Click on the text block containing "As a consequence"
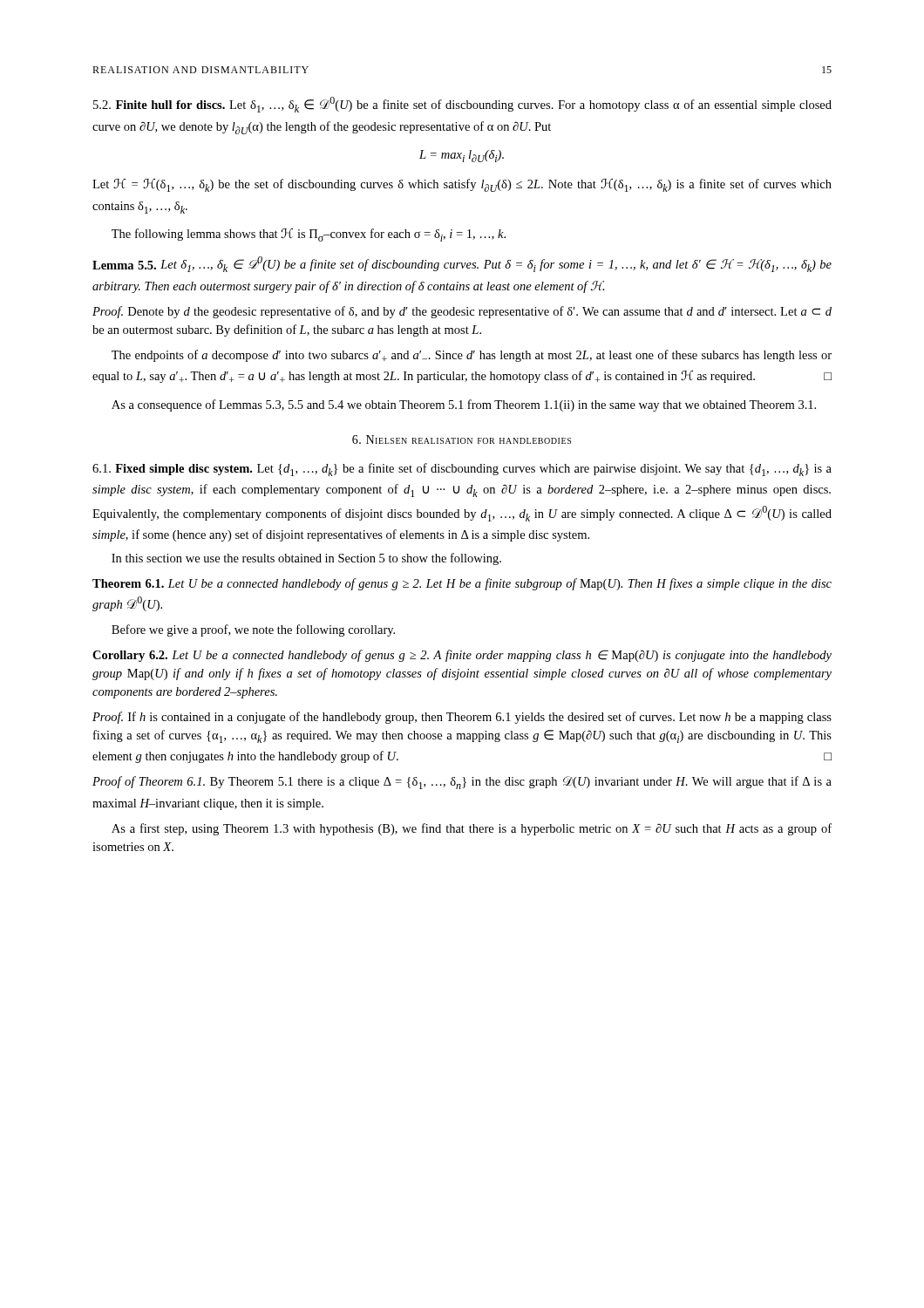This screenshot has height=1308, width=924. [x=462, y=405]
